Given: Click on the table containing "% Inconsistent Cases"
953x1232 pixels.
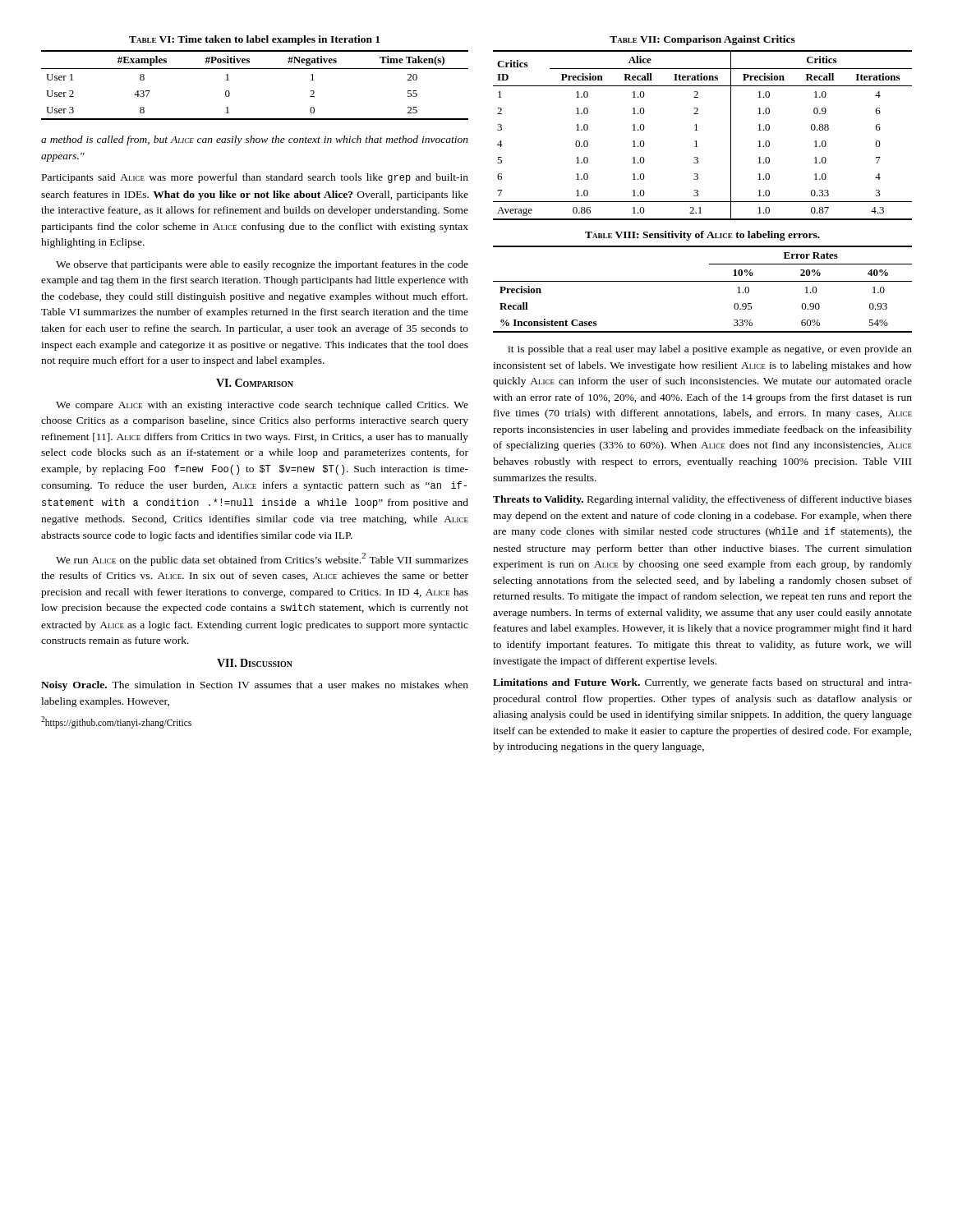Looking at the screenshot, I should coord(702,289).
